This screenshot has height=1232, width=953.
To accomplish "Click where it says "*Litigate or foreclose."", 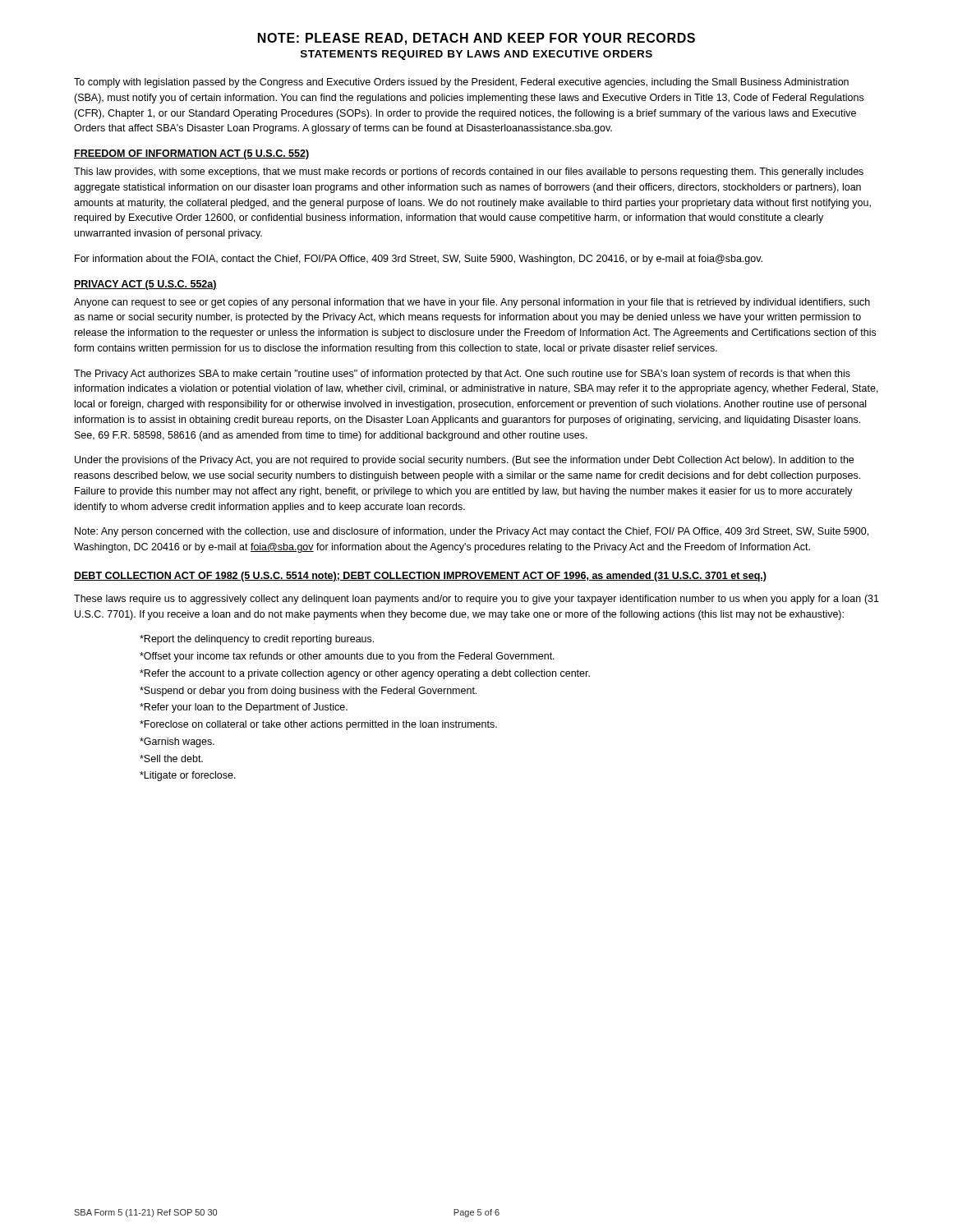I will point(188,776).
